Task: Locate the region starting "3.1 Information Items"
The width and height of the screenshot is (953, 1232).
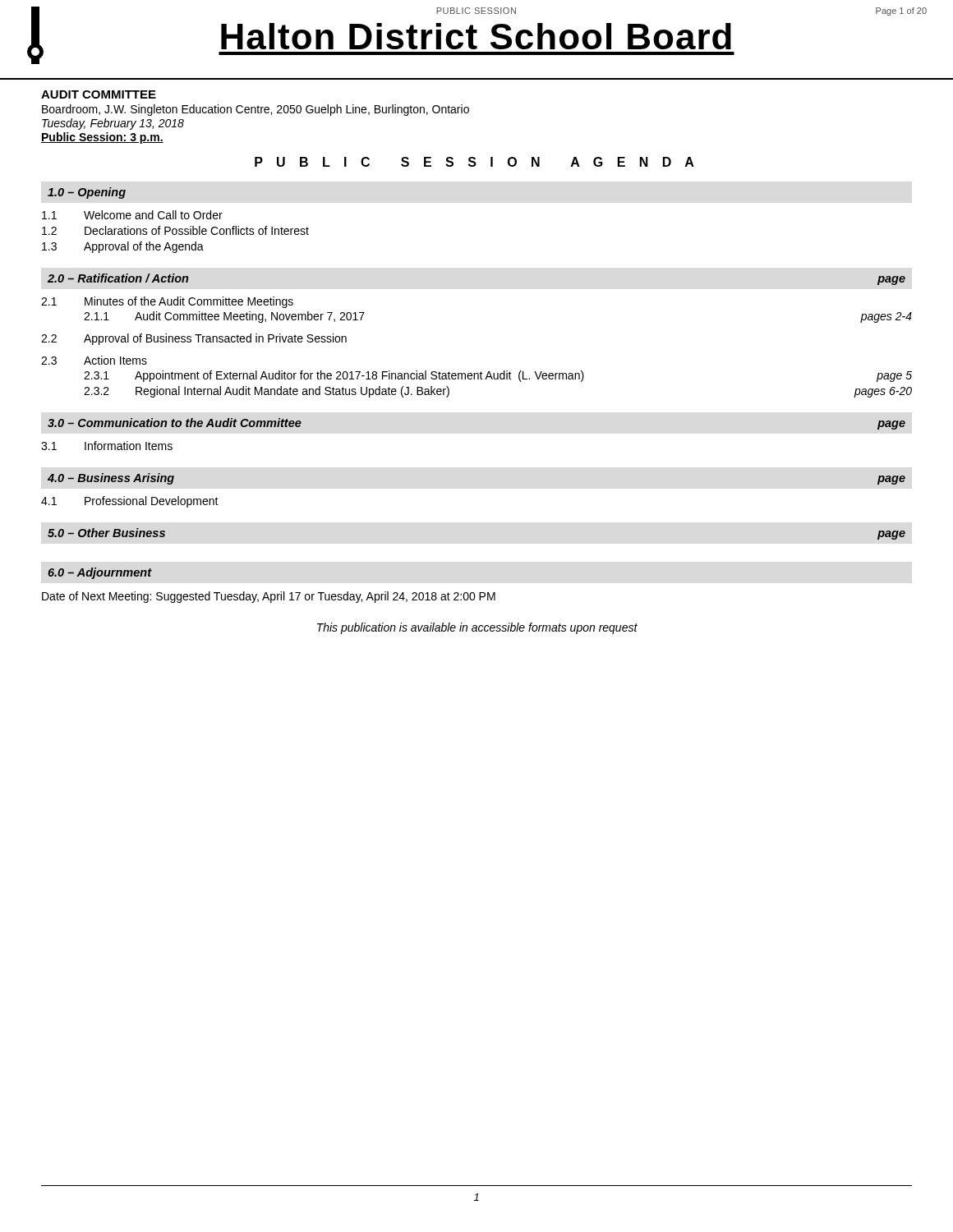Action: [107, 446]
